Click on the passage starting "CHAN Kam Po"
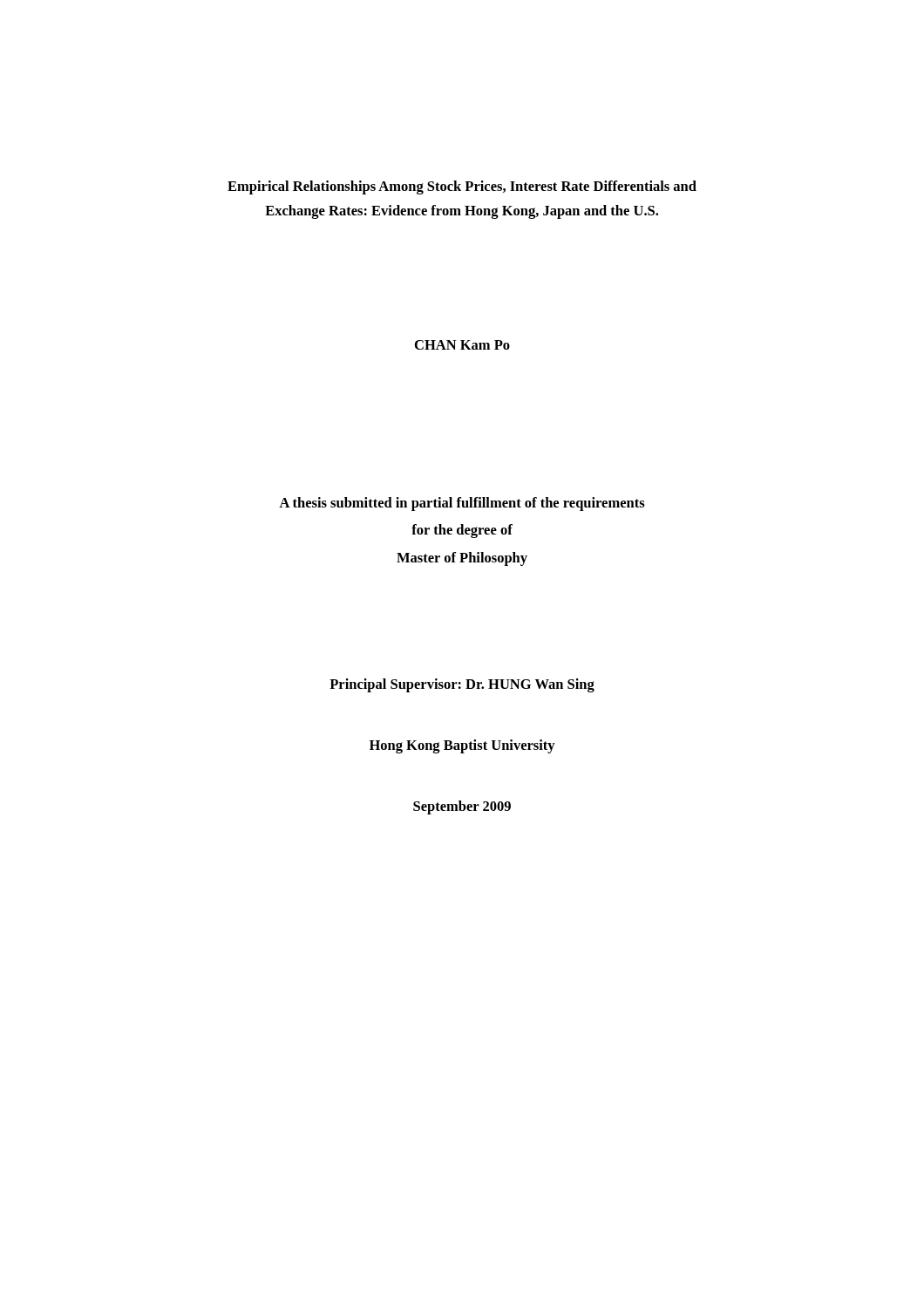 tap(462, 345)
